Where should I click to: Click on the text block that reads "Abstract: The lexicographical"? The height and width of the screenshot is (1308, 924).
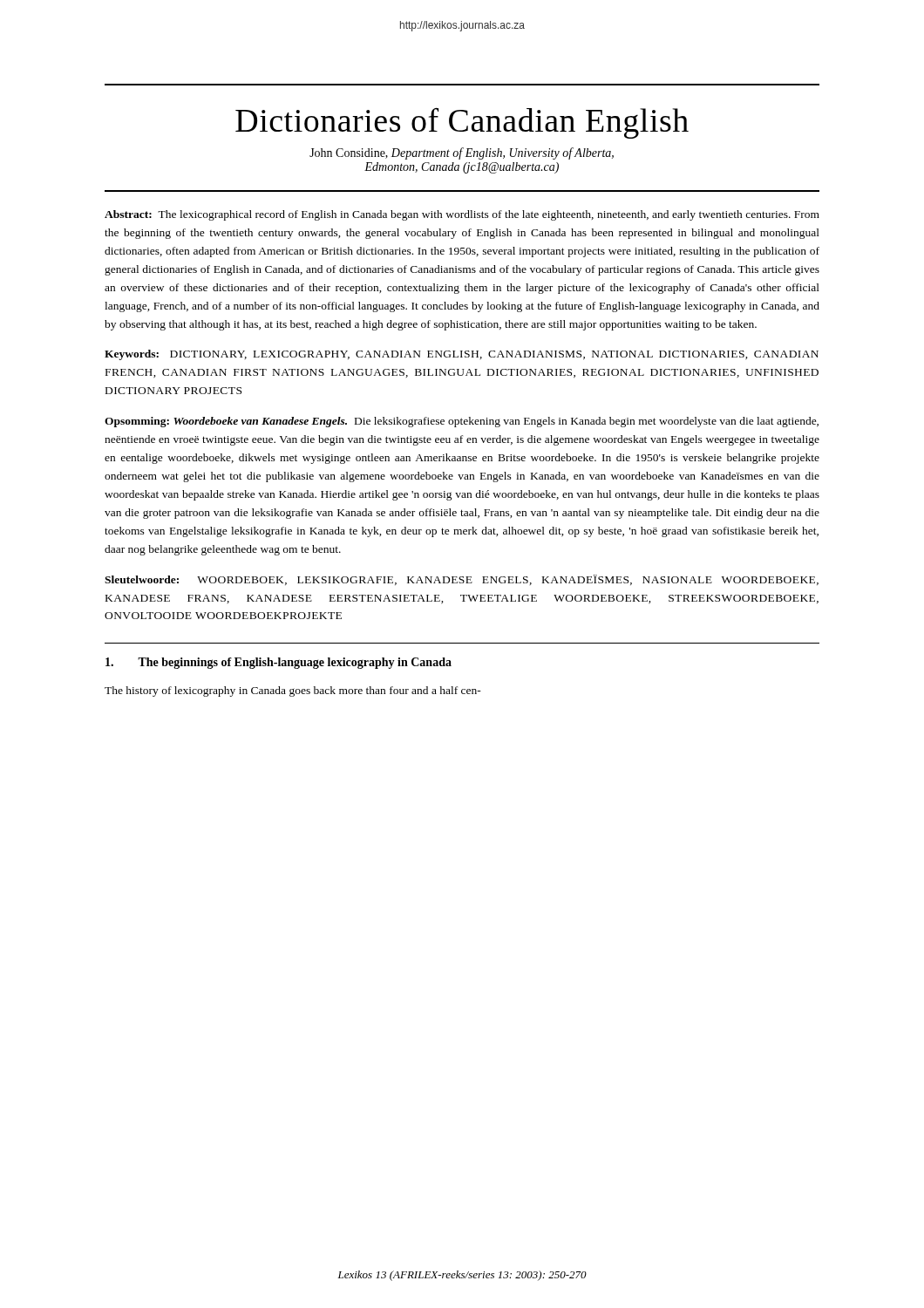tap(462, 269)
